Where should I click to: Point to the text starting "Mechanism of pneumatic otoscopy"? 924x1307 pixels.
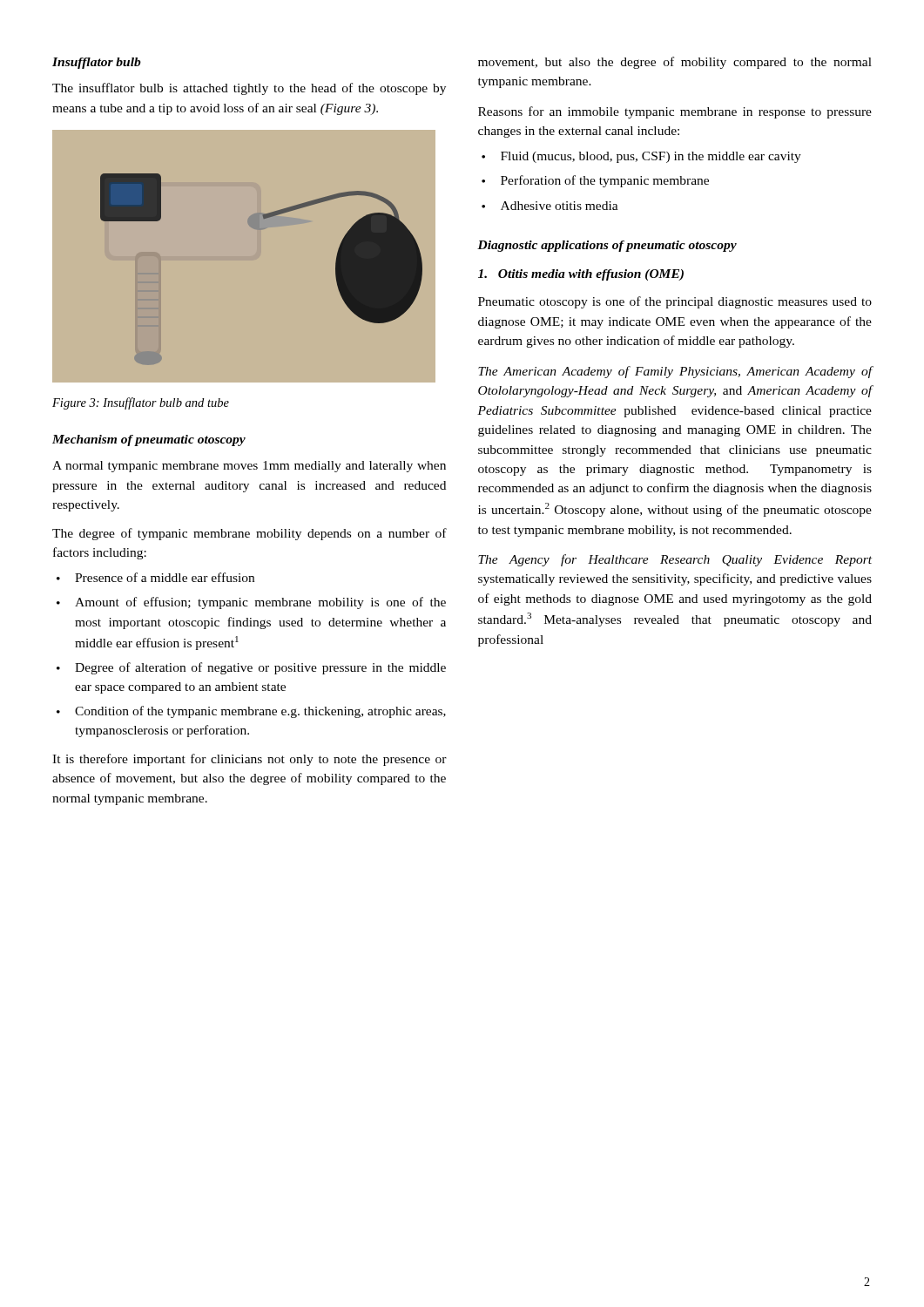(x=149, y=439)
